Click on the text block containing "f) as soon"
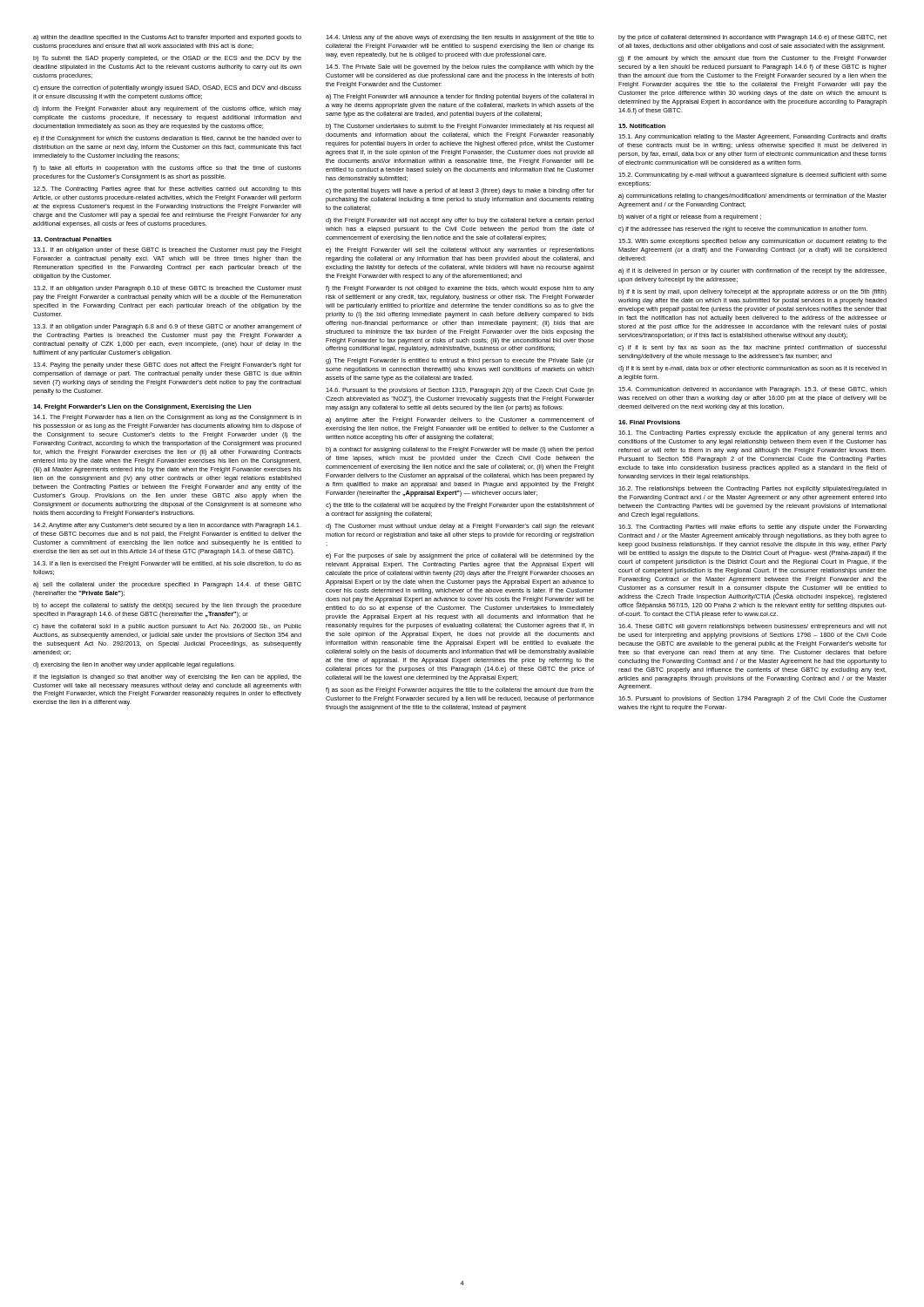The height and width of the screenshot is (1307, 924). pyautogui.click(x=460, y=699)
